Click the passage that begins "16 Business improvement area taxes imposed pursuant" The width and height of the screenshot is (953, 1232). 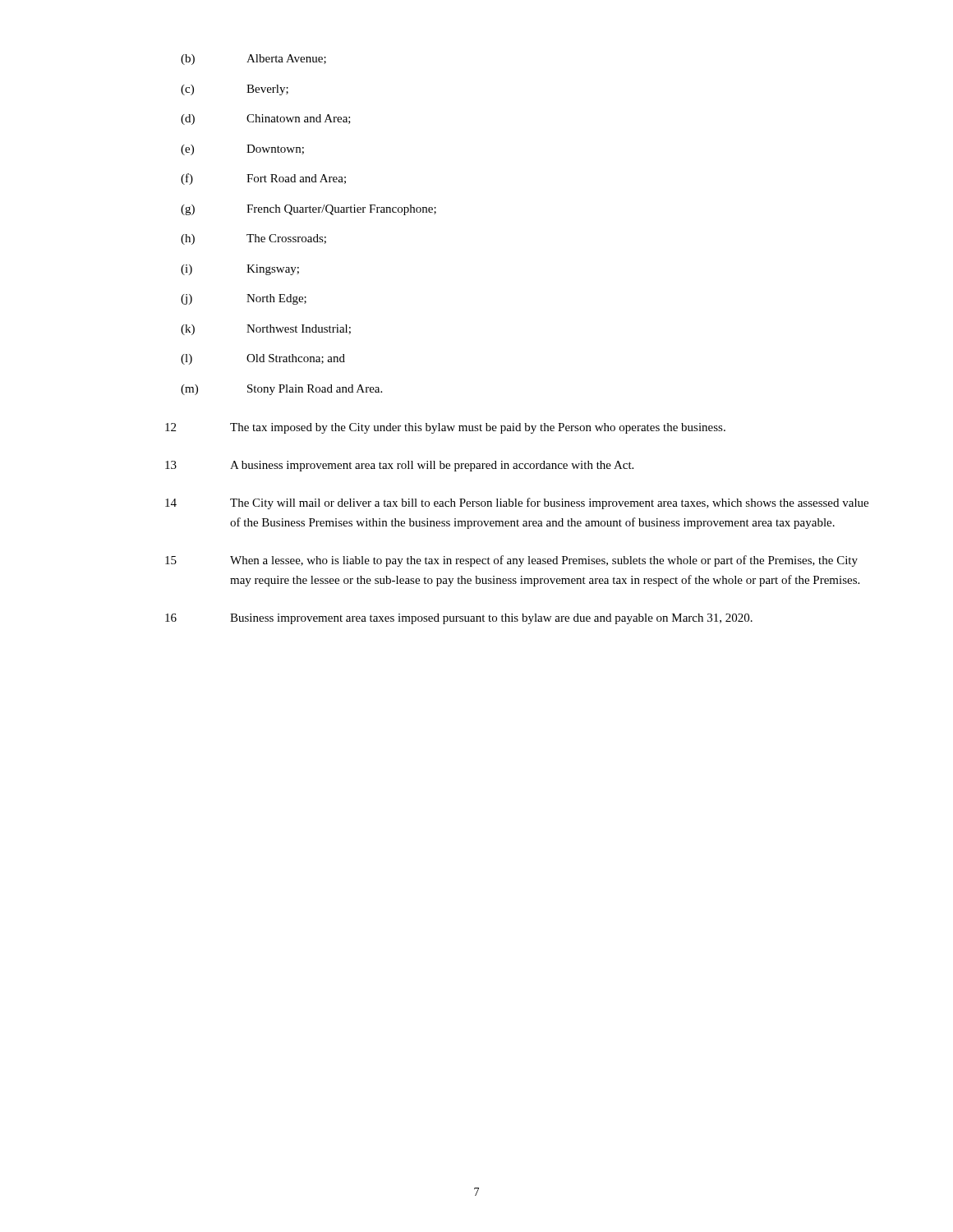point(518,618)
